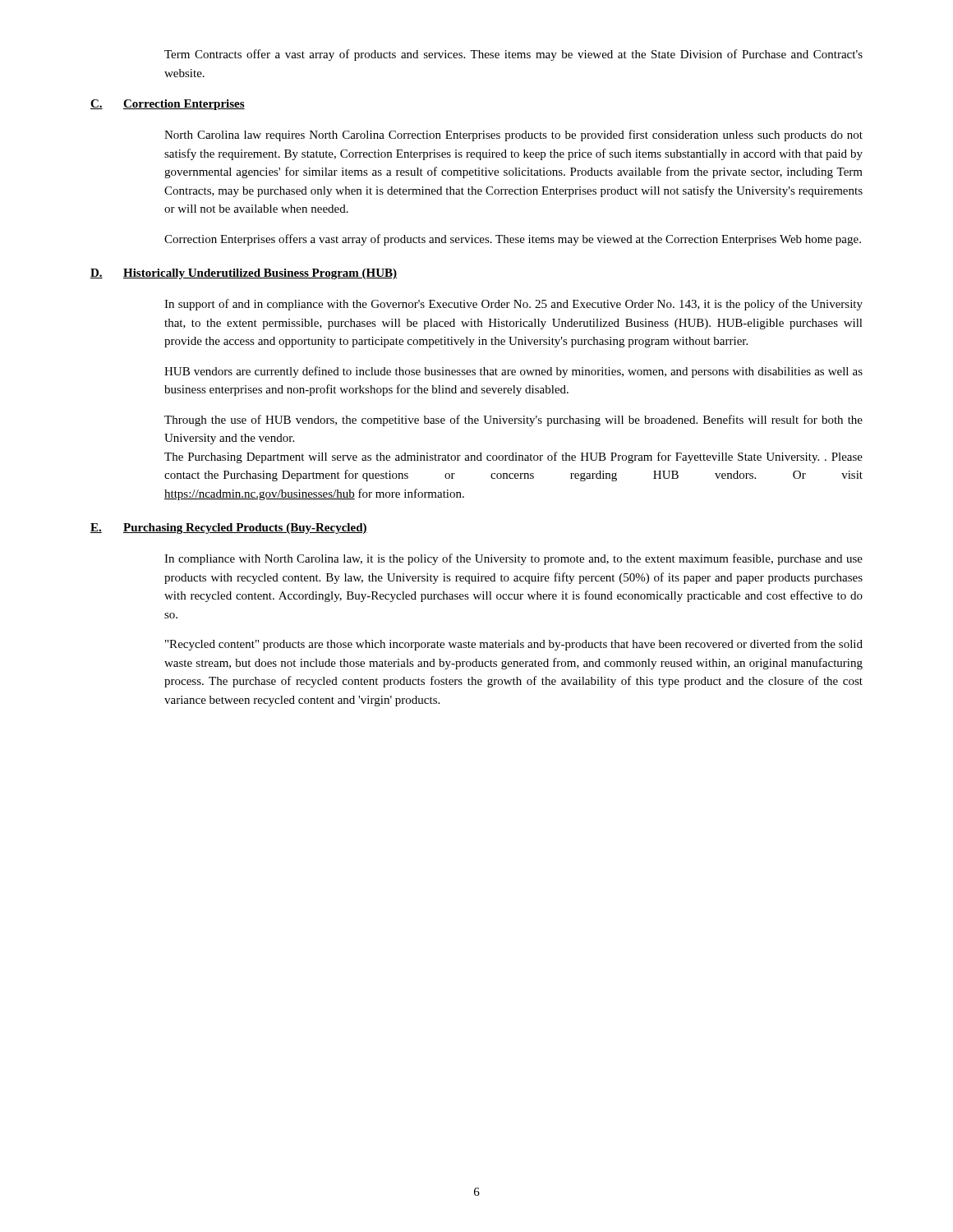Click on the element starting "E. Purchasing Recycled Products (Buy-Recycled)"
This screenshot has width=953, height=1232.
(x=229, y=529)
